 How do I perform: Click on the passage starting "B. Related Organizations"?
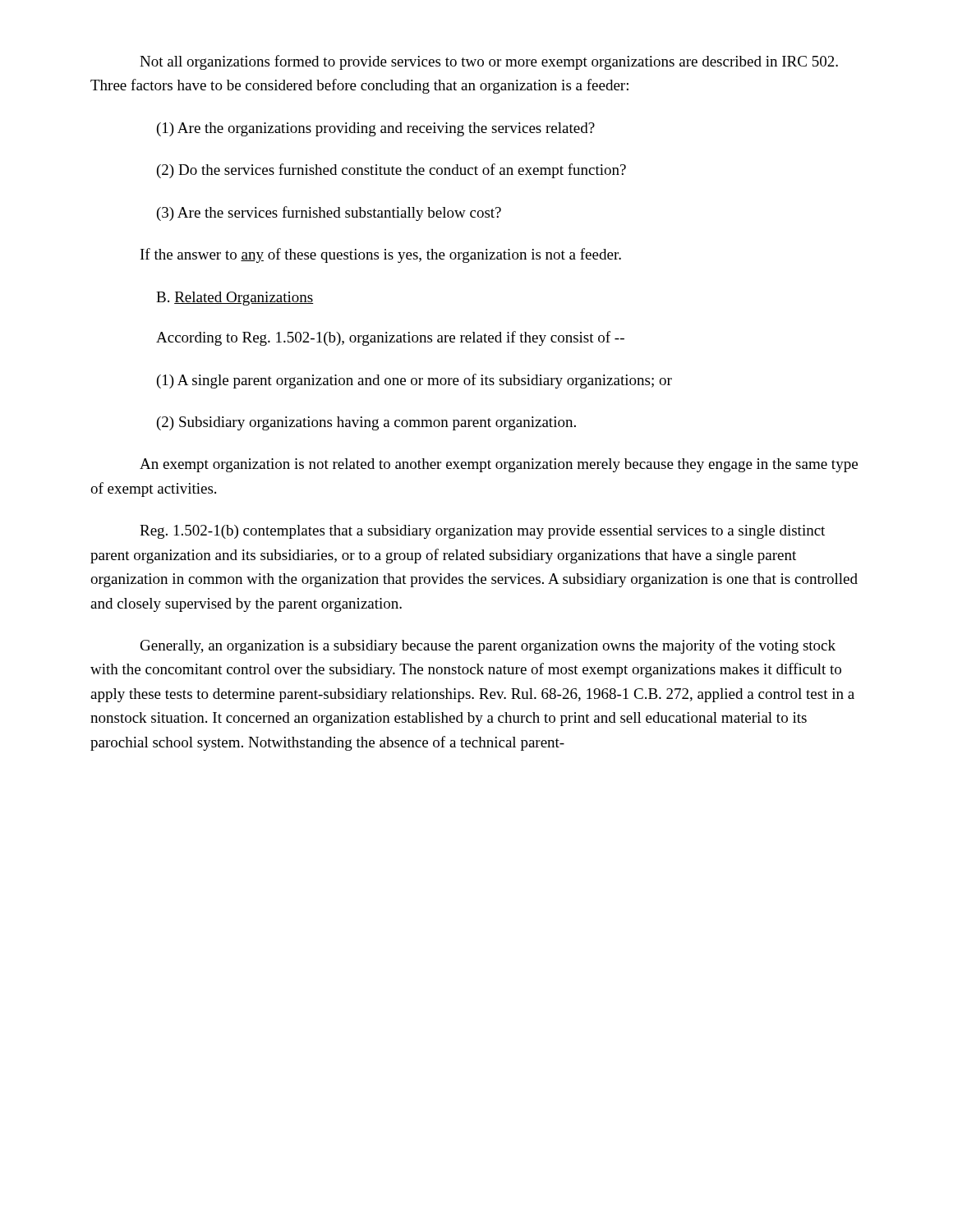click(235, 297)
